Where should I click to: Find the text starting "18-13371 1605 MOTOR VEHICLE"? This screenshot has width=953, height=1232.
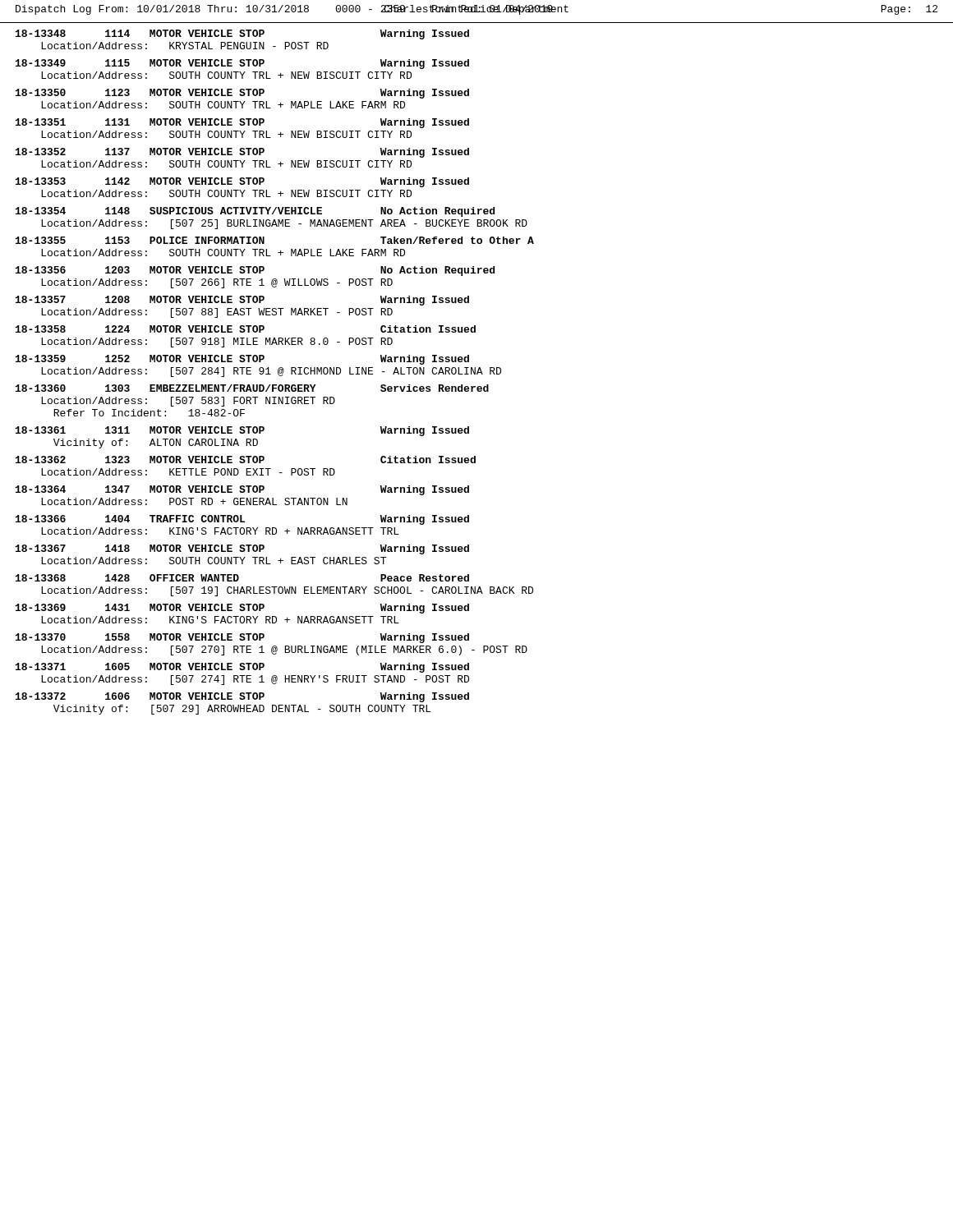click(476, 674)
